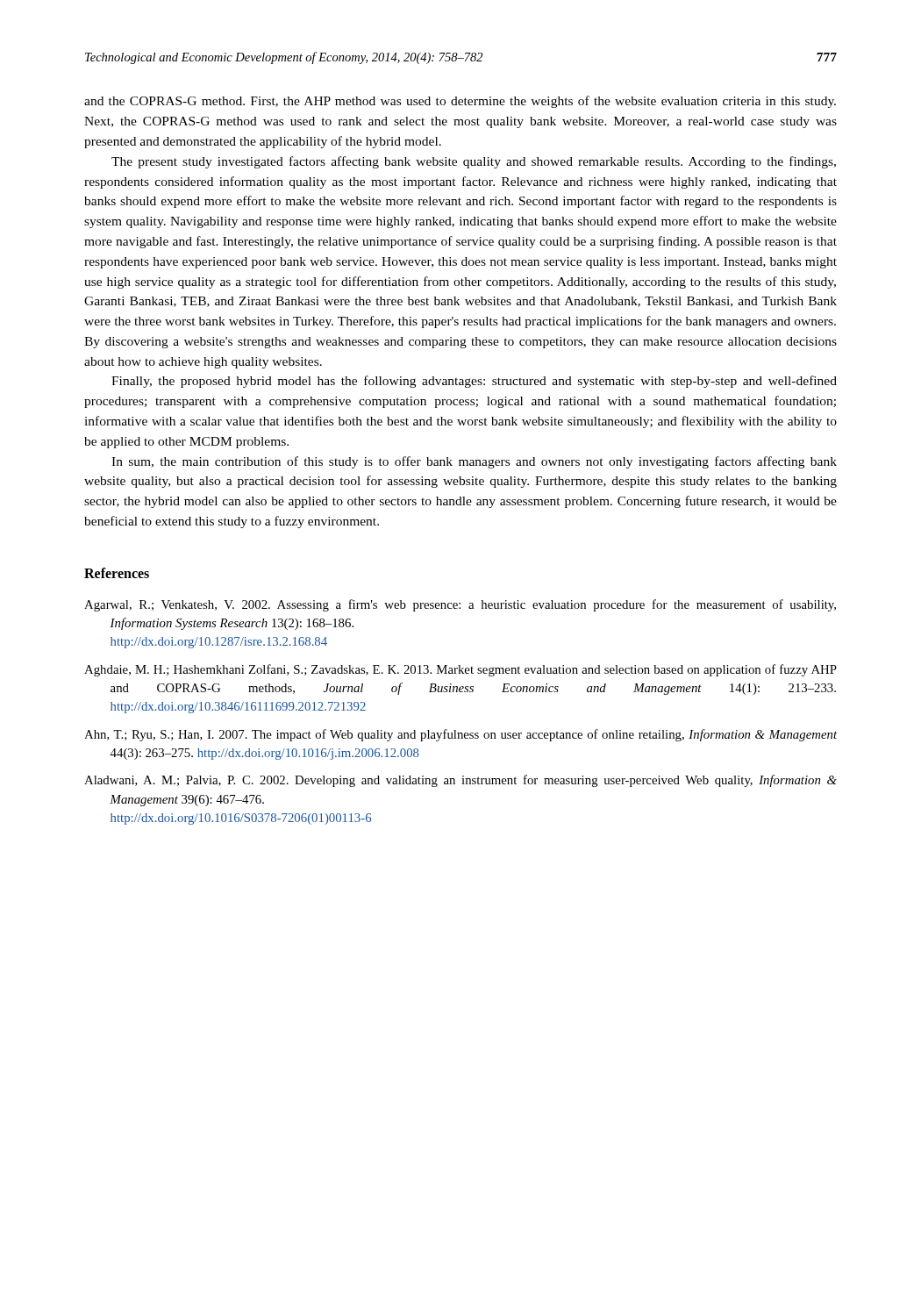Point to the text block starting "Agarwal, R.; Venkatesh, V. 2002. Assessing"

point(460,605)
